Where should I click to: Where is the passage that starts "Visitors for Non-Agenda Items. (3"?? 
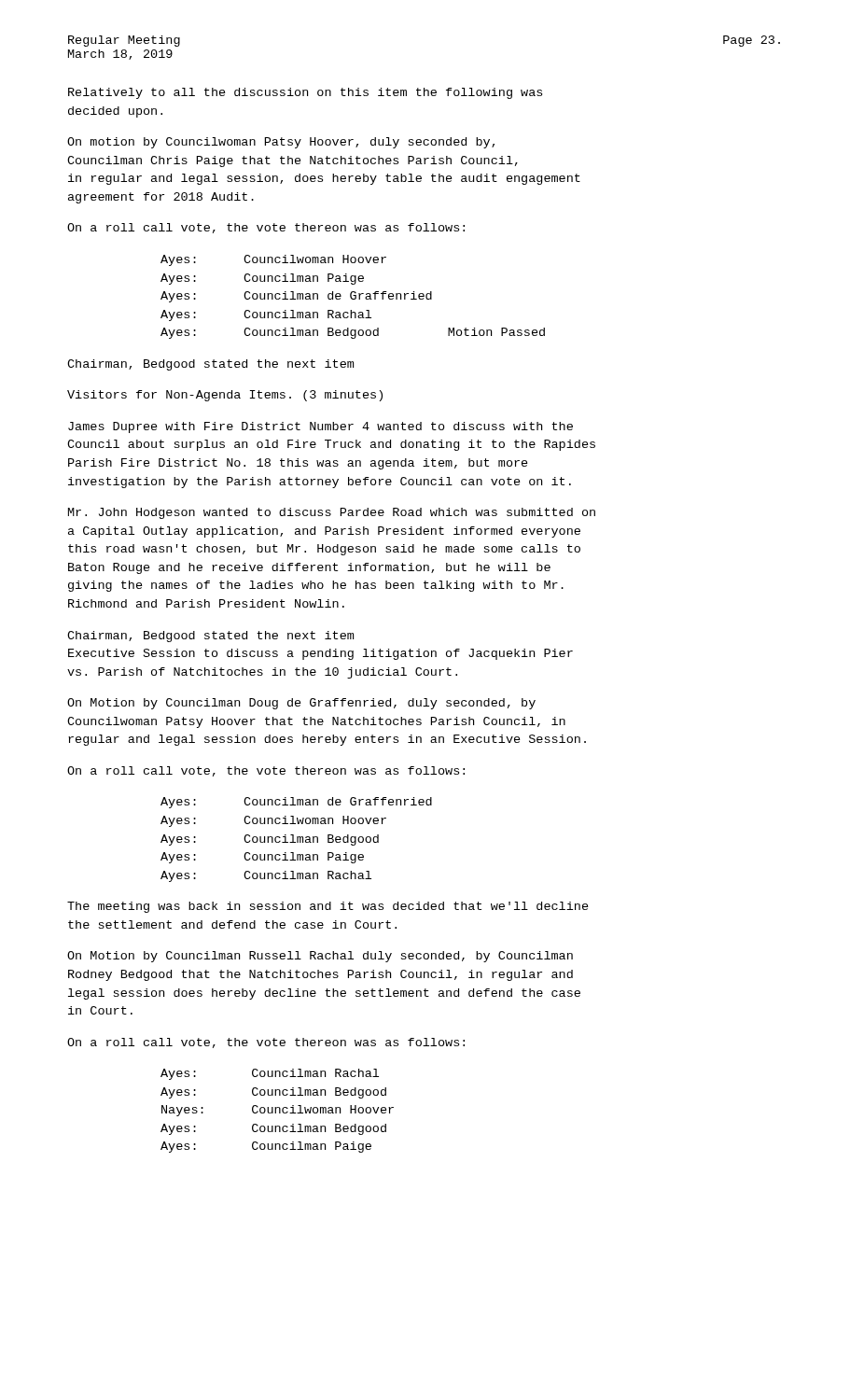pyautogui.click(x=225, y=396)
